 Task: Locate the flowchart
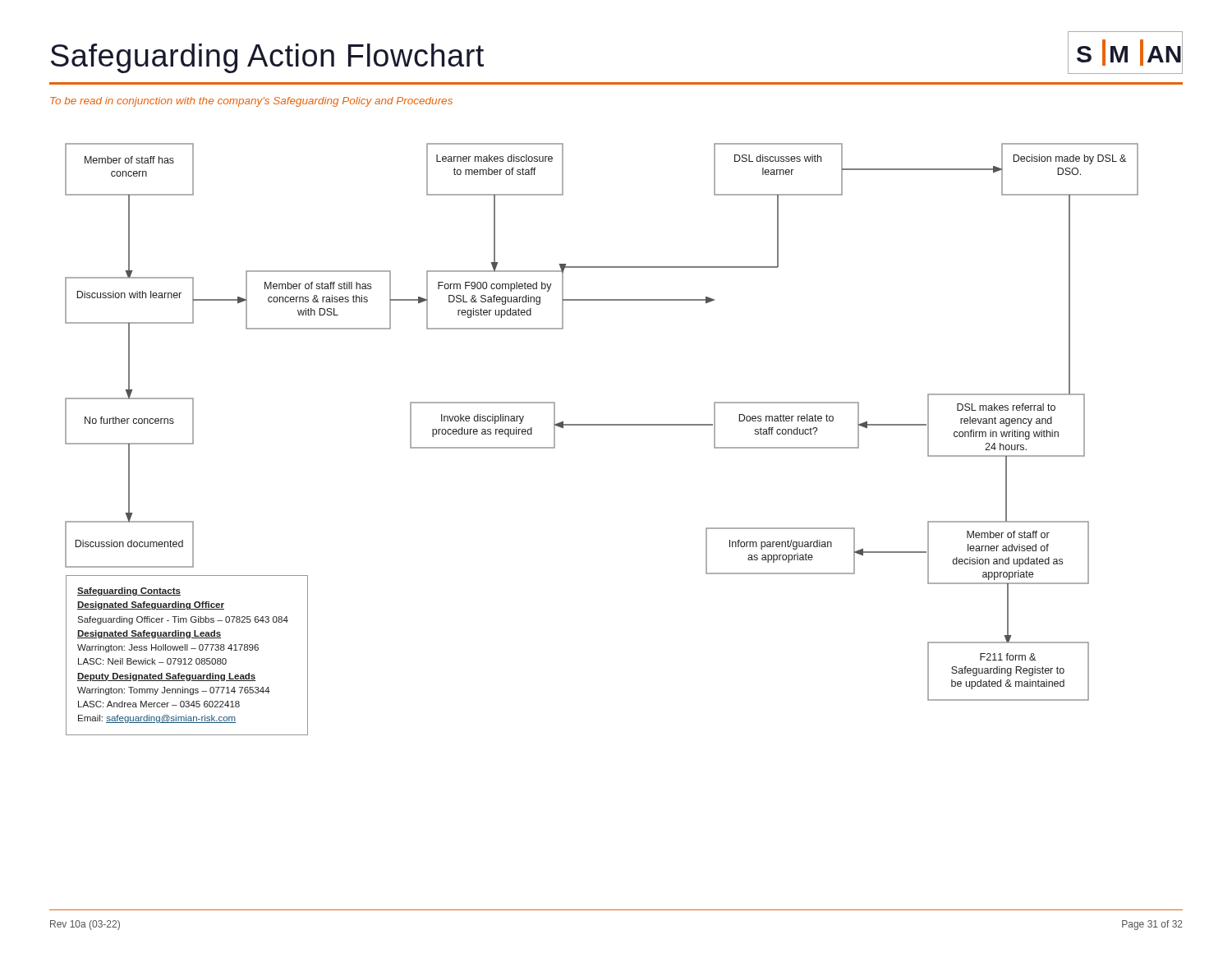616,495
